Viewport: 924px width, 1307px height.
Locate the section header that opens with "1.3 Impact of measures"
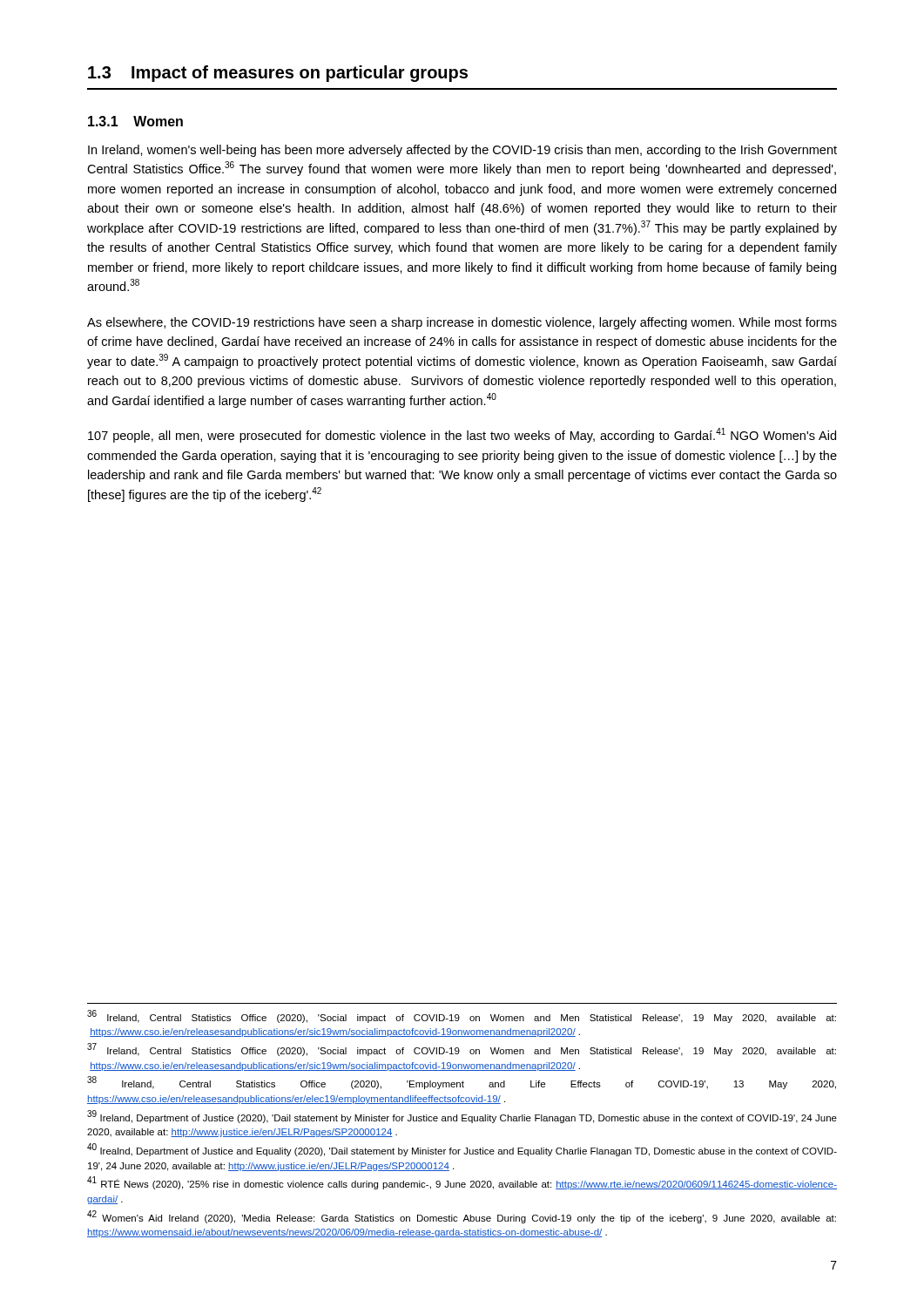pyautogui.click(x=462, y=76)
